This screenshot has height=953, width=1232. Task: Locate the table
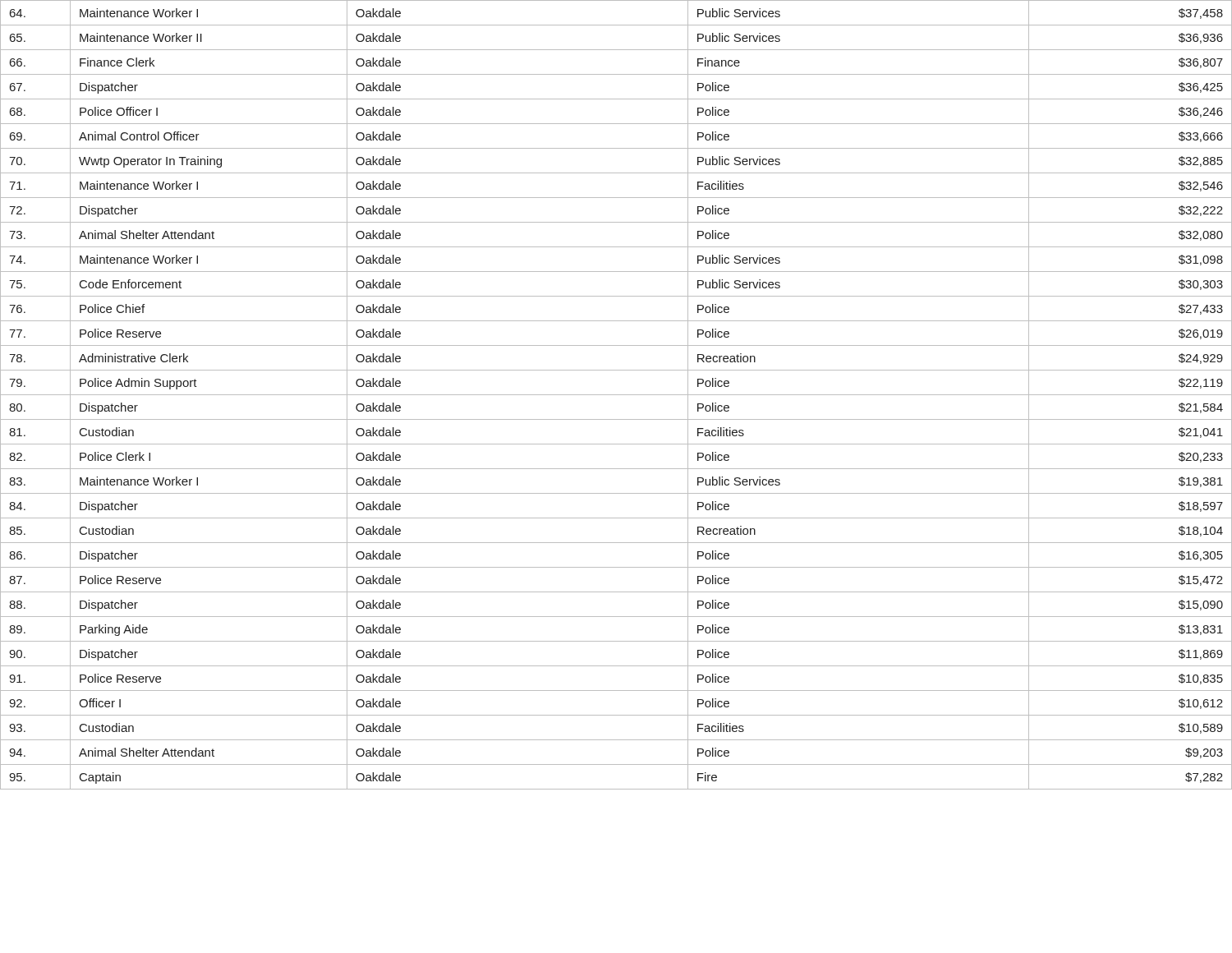tap(616, 395)
